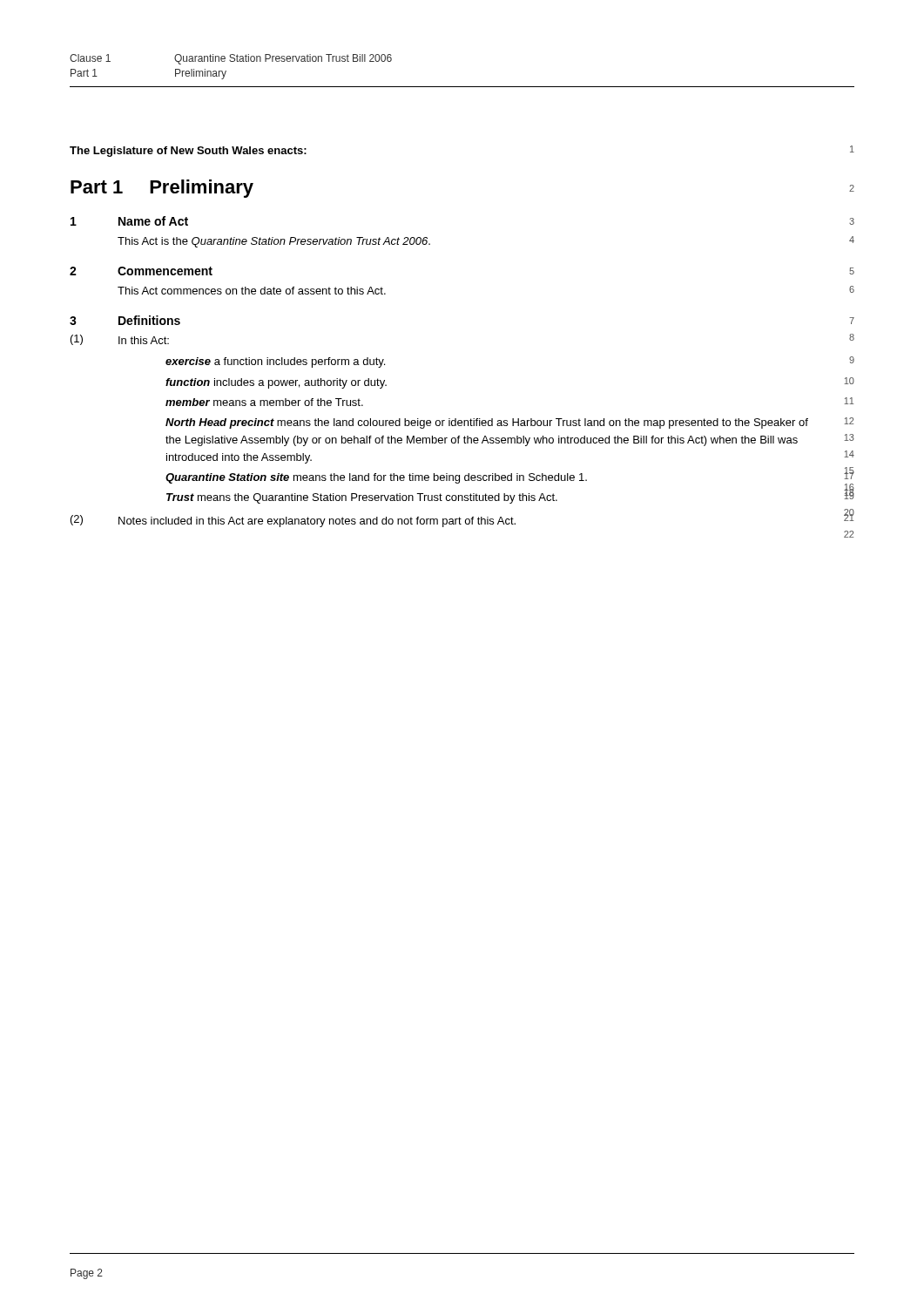Locate the text block with the text "exercise a function includes perform"
Viewport: 924px width, 1307px height.
point(275,362)
